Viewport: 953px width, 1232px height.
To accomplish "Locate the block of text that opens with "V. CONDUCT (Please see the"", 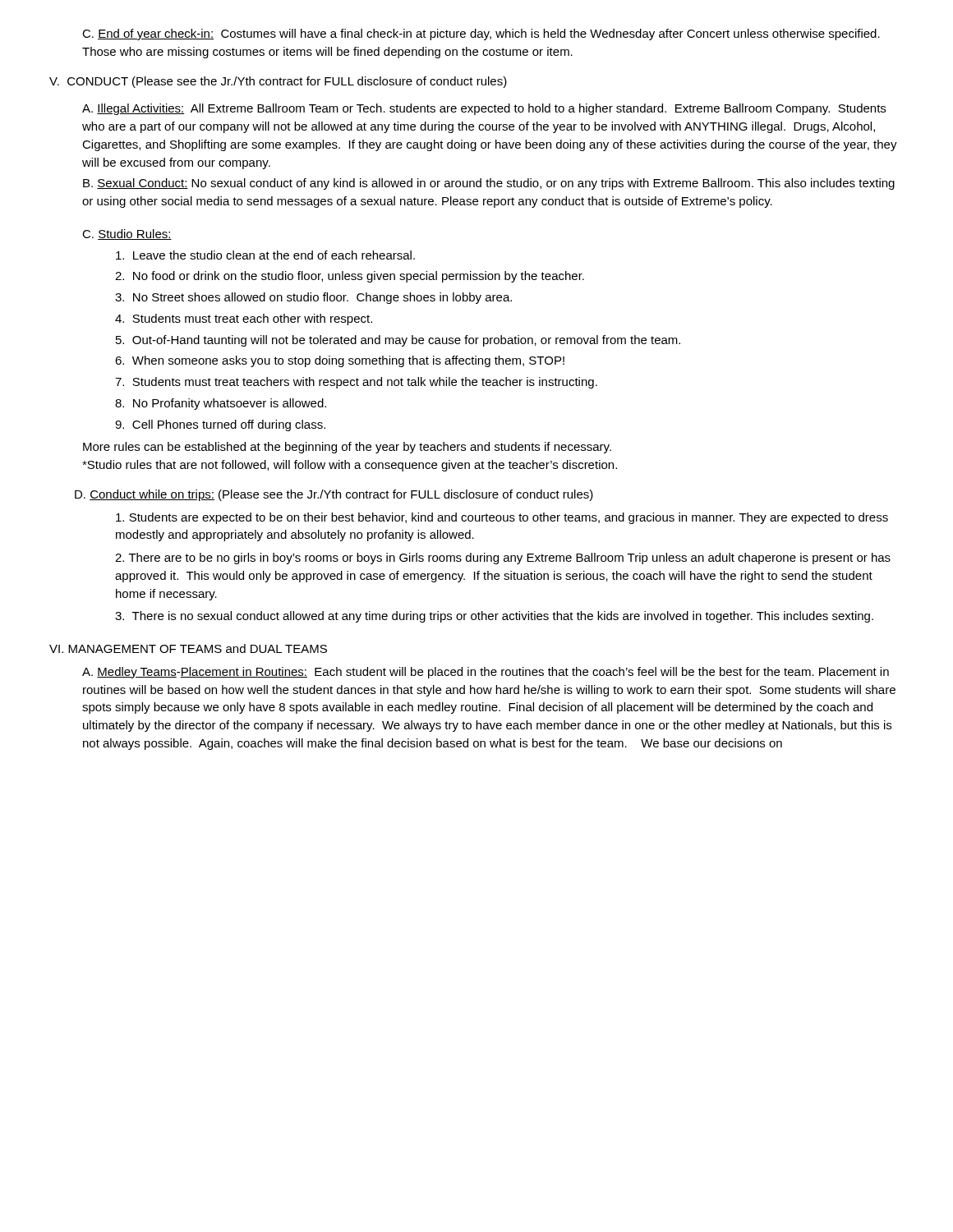I will click(278, 81).
